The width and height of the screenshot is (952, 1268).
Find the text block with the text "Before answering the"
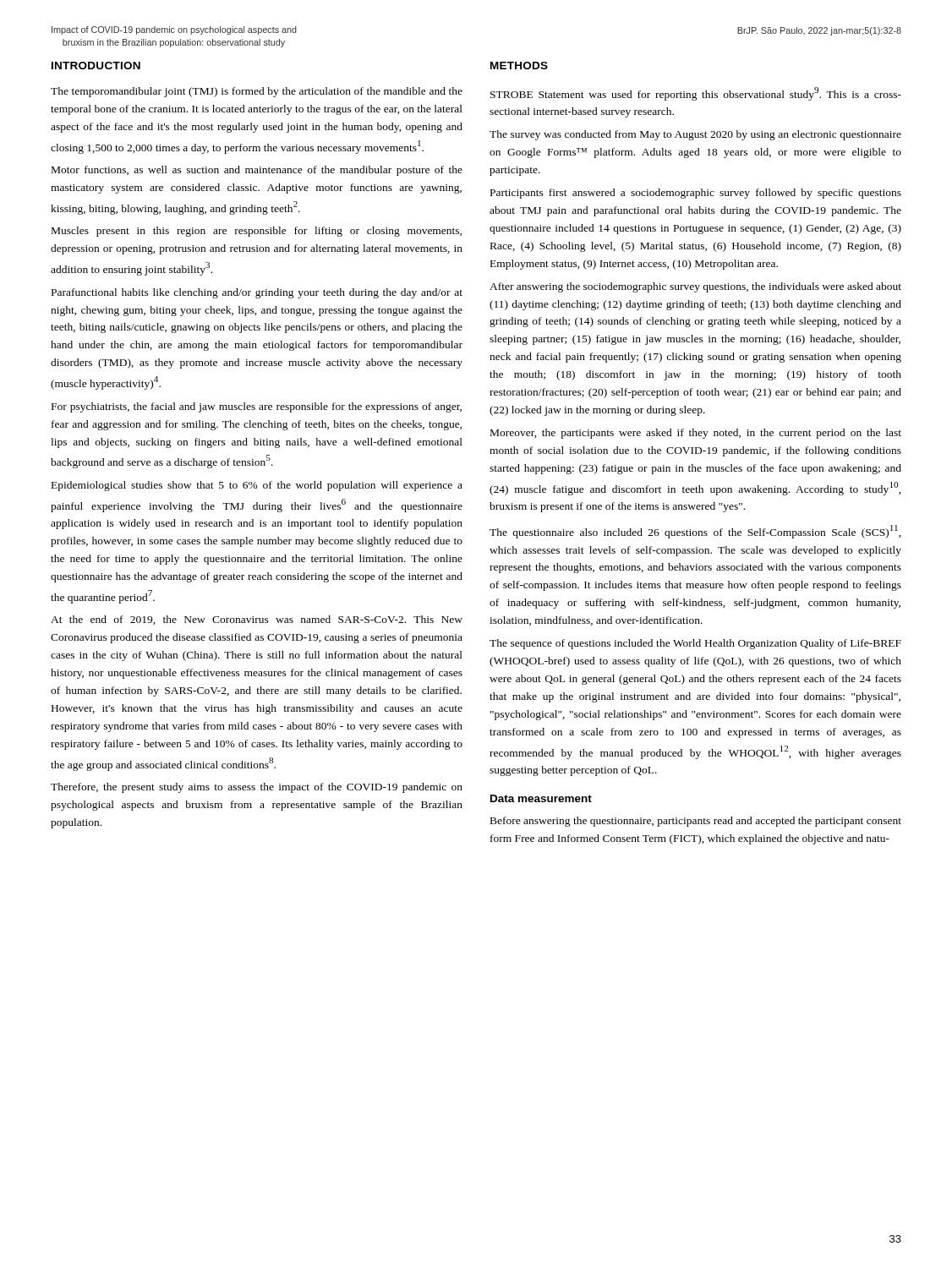[695, 830]
